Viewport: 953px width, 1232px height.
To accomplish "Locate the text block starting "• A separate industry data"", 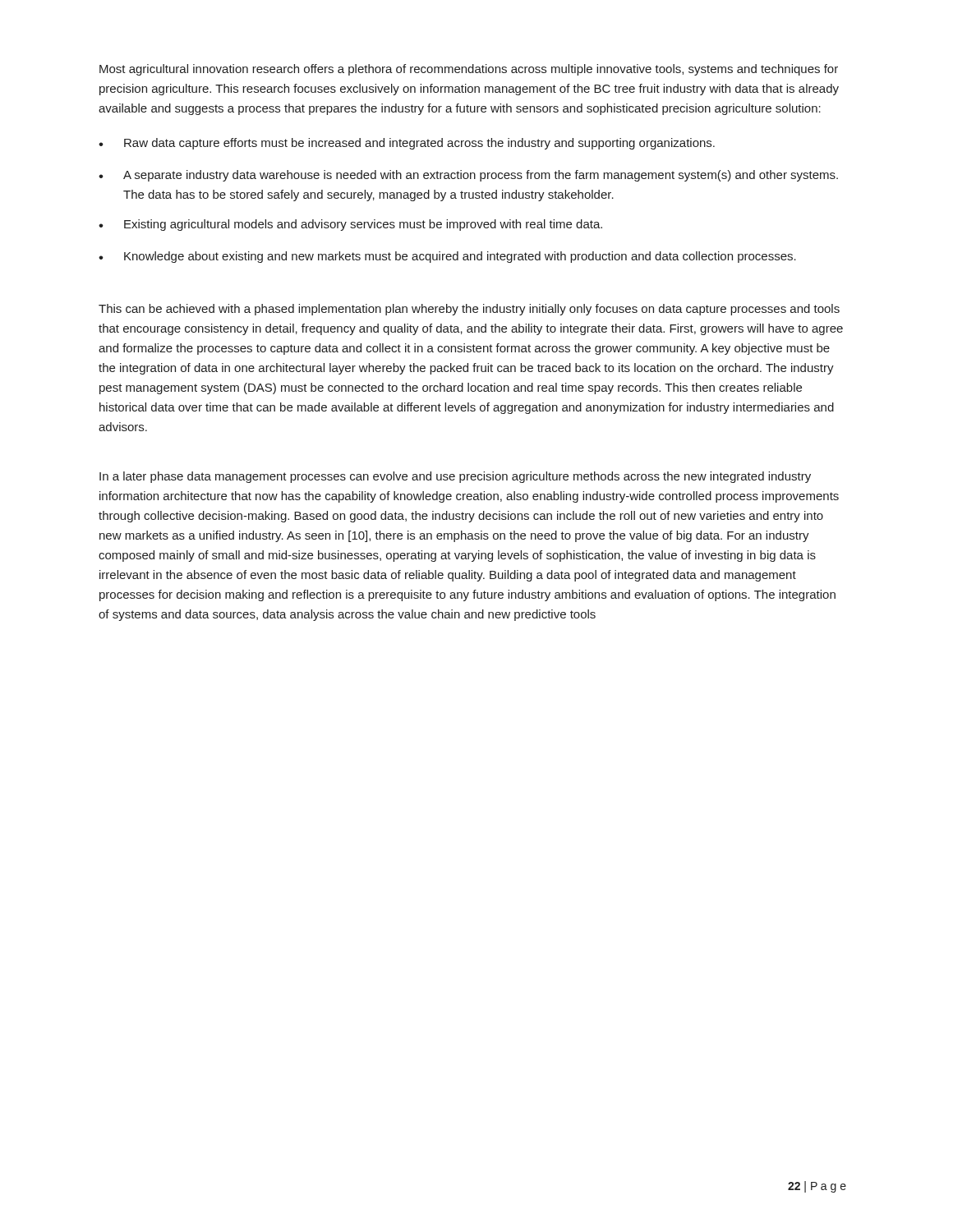I will point(472,185).
